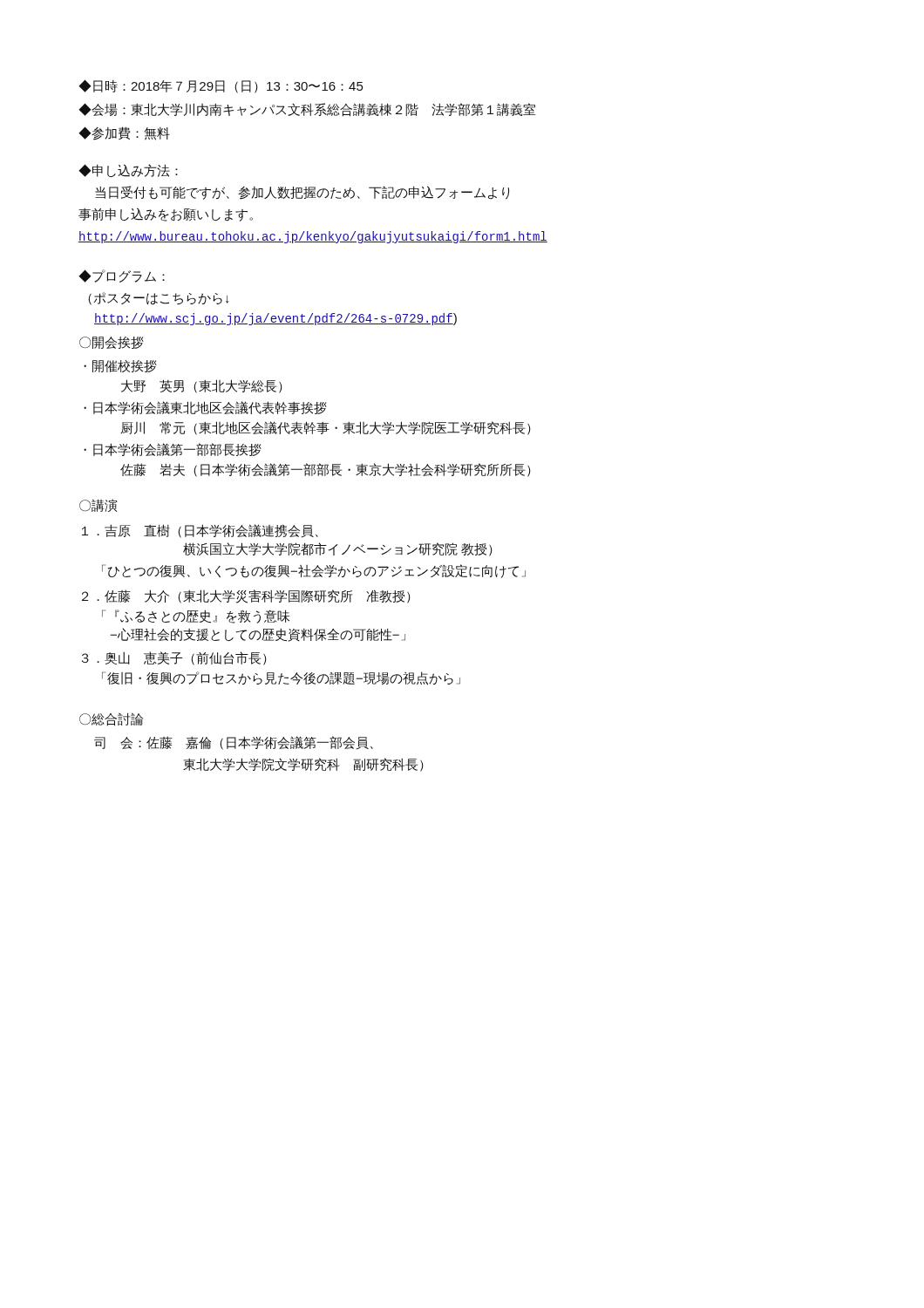This screenshot has height=1308, width=924.
Task: Find the text that reads "厨川 常元（東北地区会議代表幹事・東北大学大学院医工学研究科長）"
Action: click(x=329, y=428)
